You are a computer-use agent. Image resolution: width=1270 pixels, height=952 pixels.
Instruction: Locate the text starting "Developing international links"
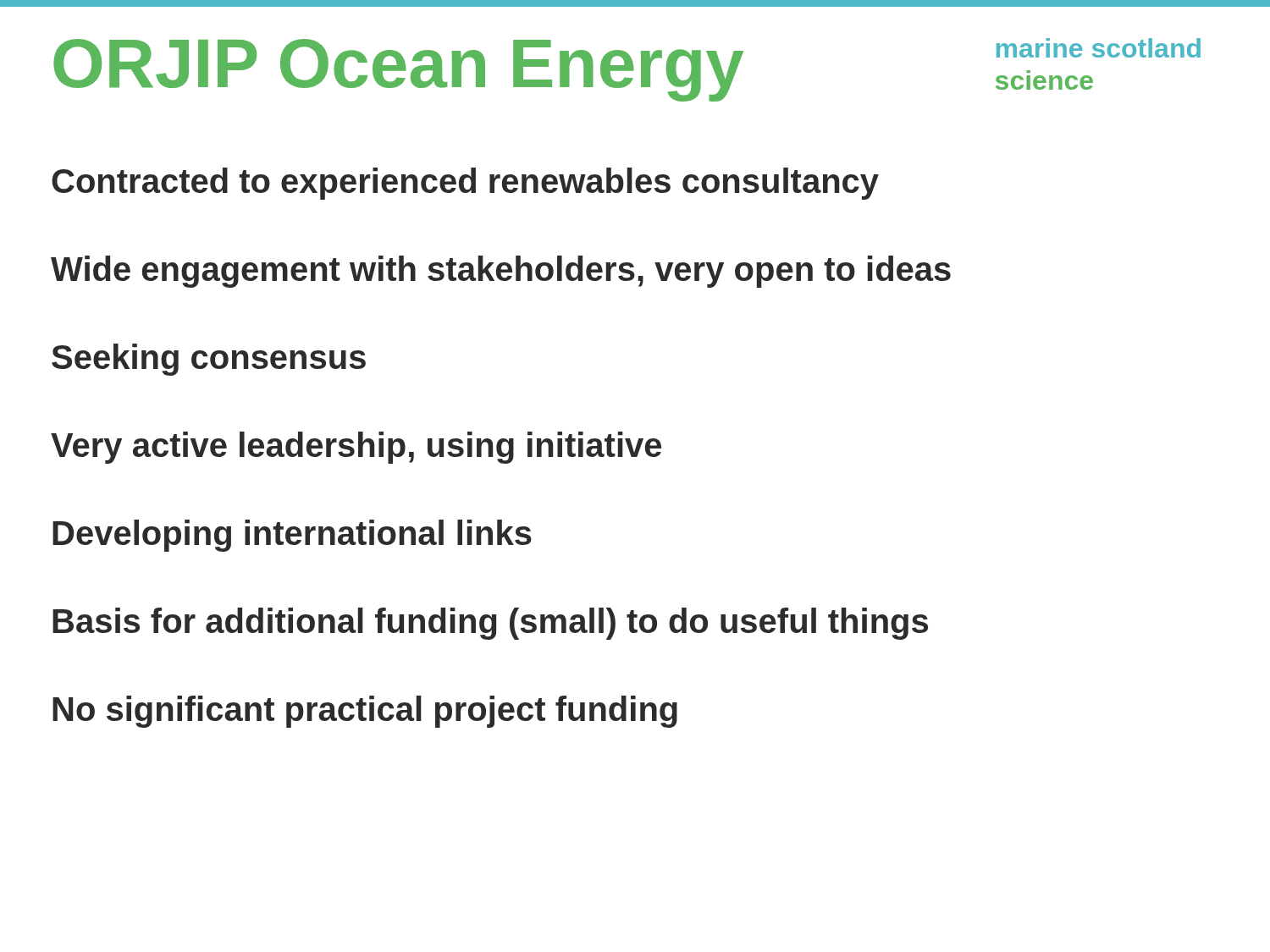[x=292, y=533]
